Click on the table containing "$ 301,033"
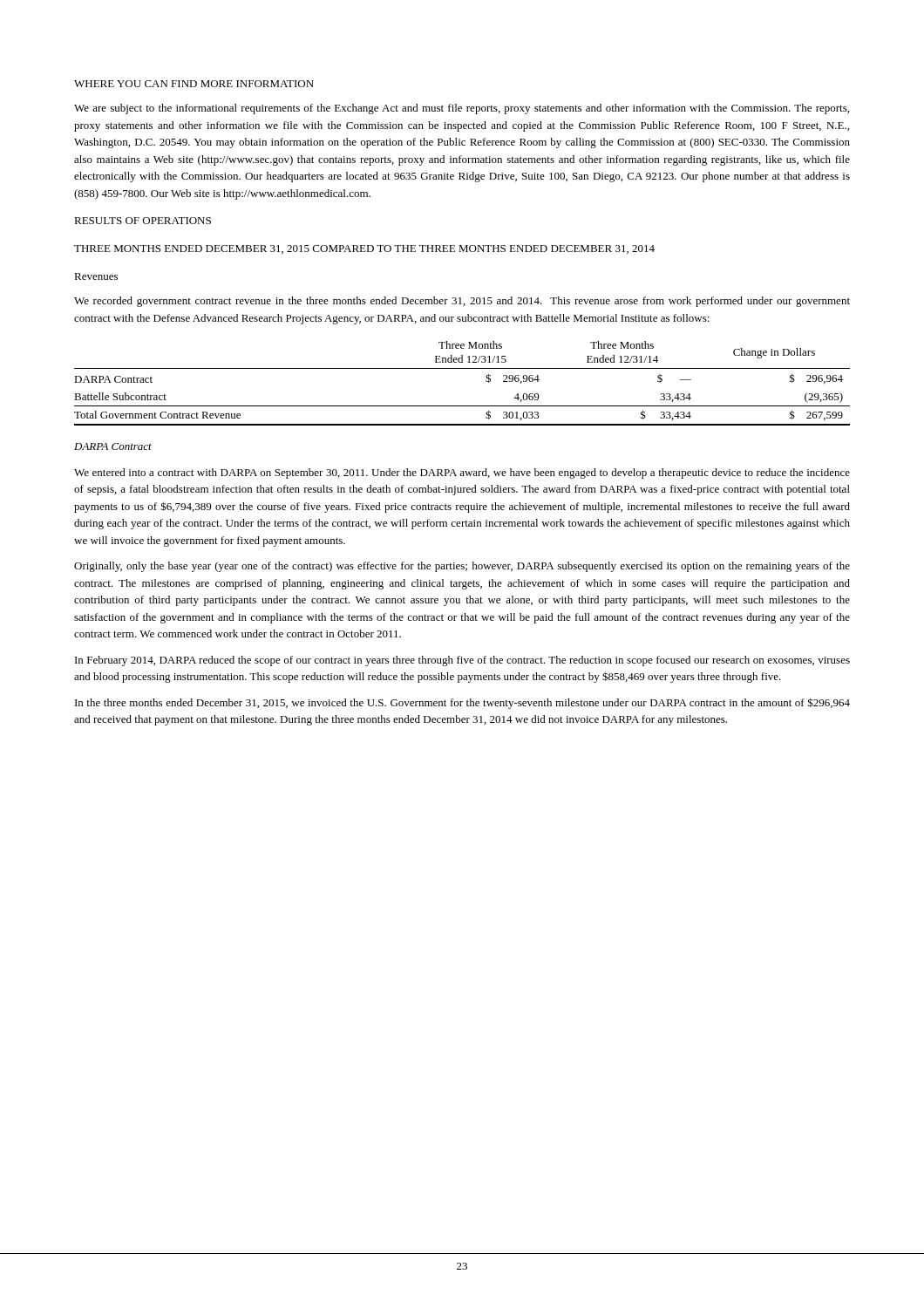Image resolution: width=924 pixels, height=1308 pixels. tap(462, 381)
